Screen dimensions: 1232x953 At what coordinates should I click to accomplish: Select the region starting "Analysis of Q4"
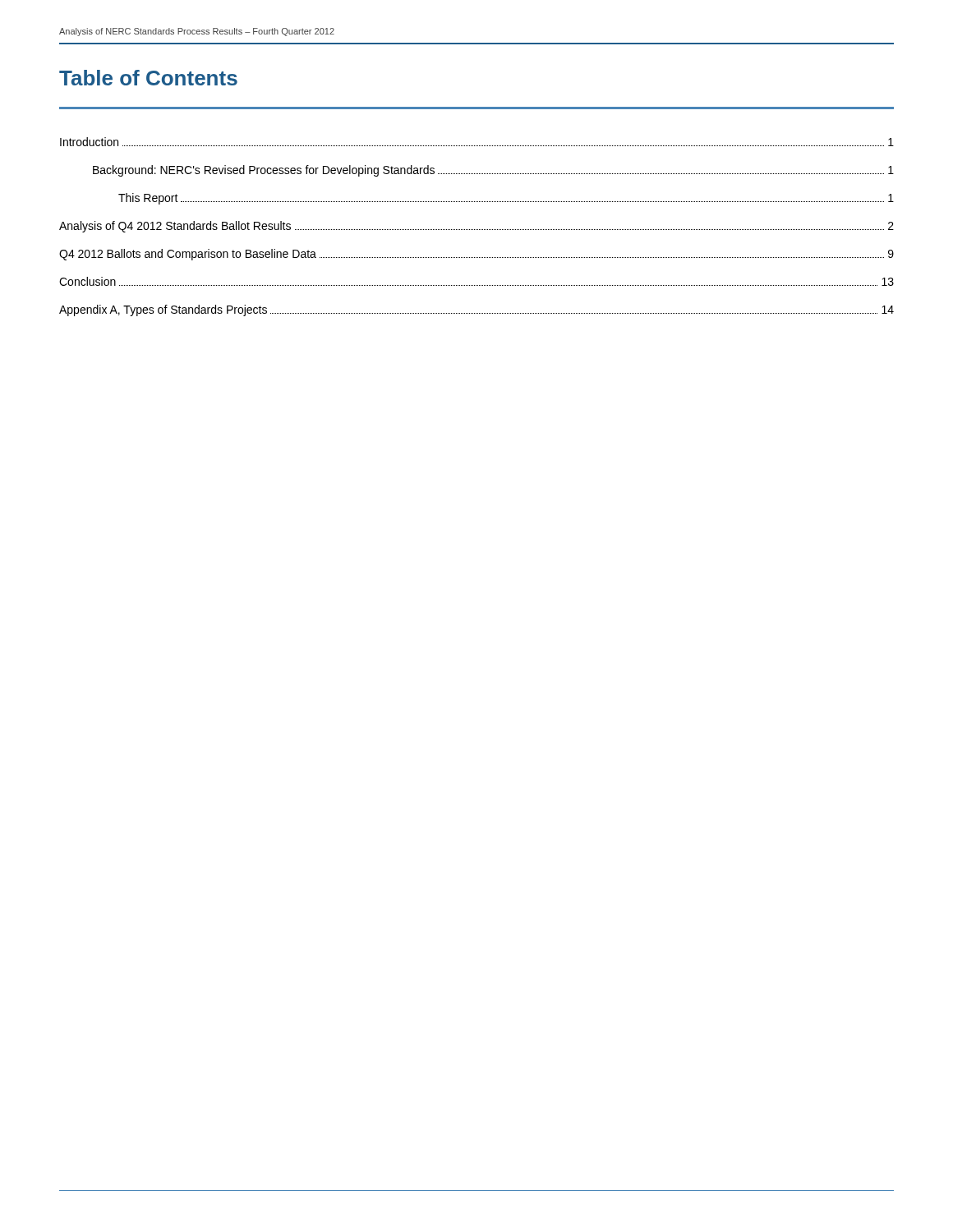(x=476, y=226)
